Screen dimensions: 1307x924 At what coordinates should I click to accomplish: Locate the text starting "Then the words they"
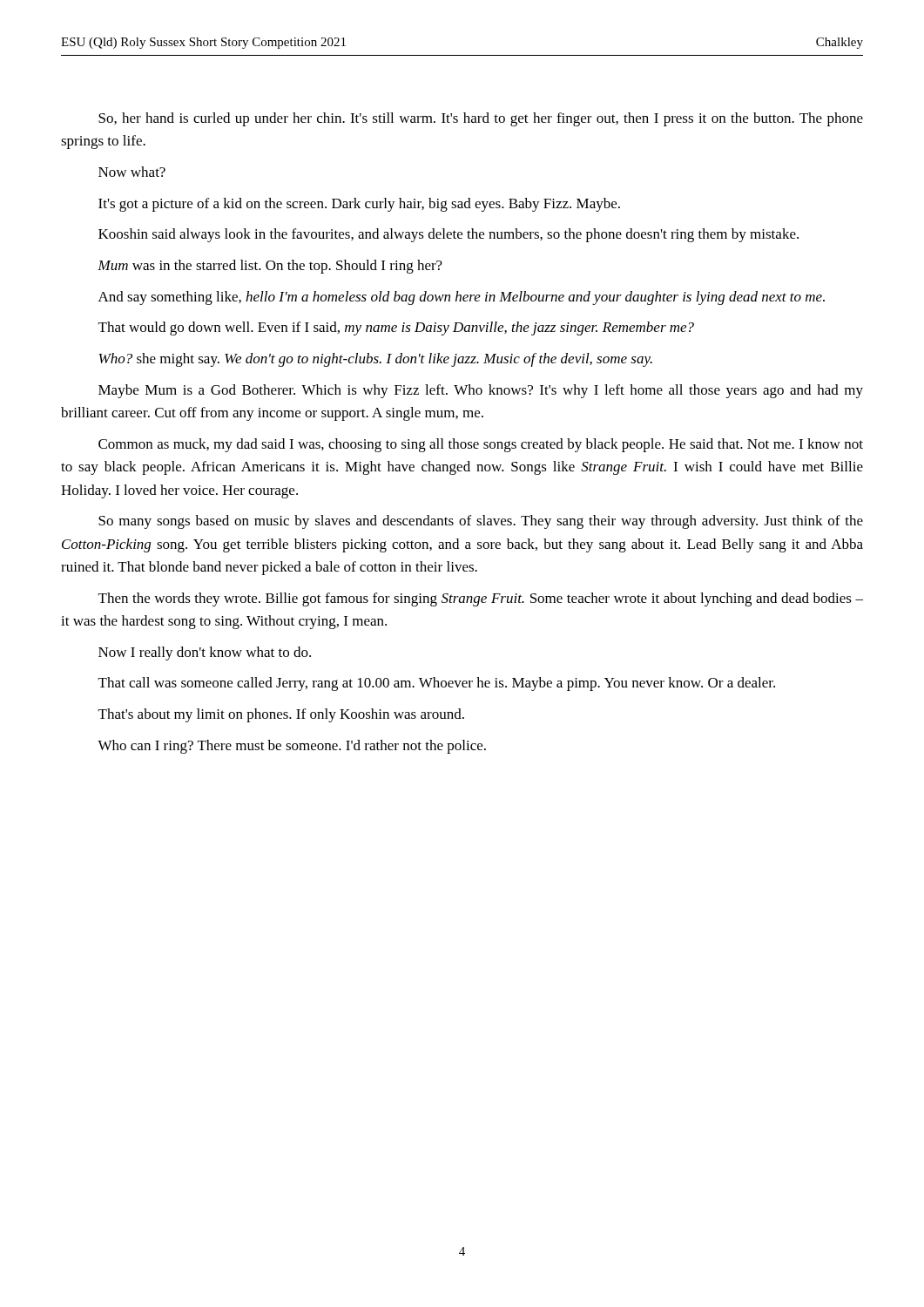coord(462,610)
